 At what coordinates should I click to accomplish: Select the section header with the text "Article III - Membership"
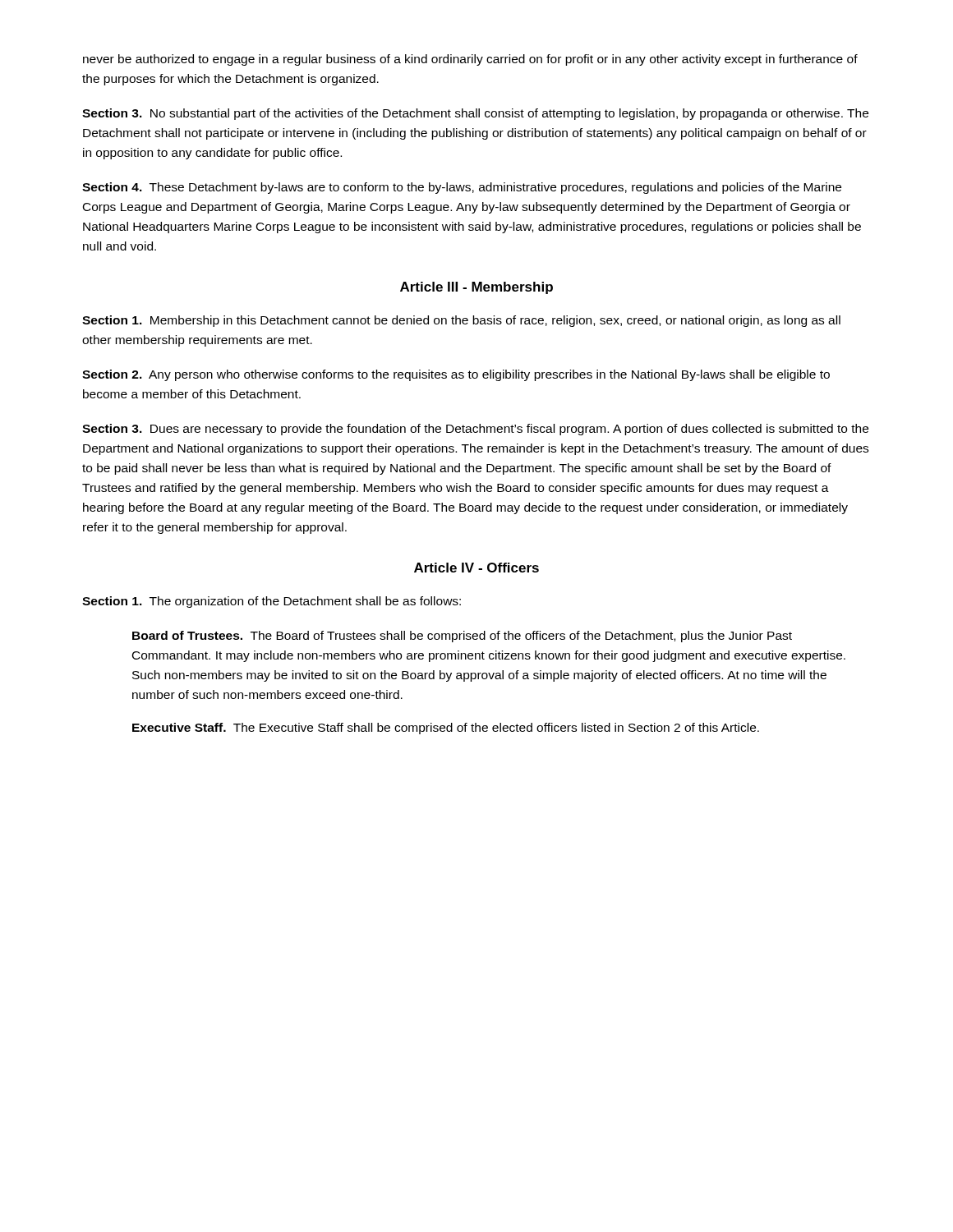pos(476,287)
